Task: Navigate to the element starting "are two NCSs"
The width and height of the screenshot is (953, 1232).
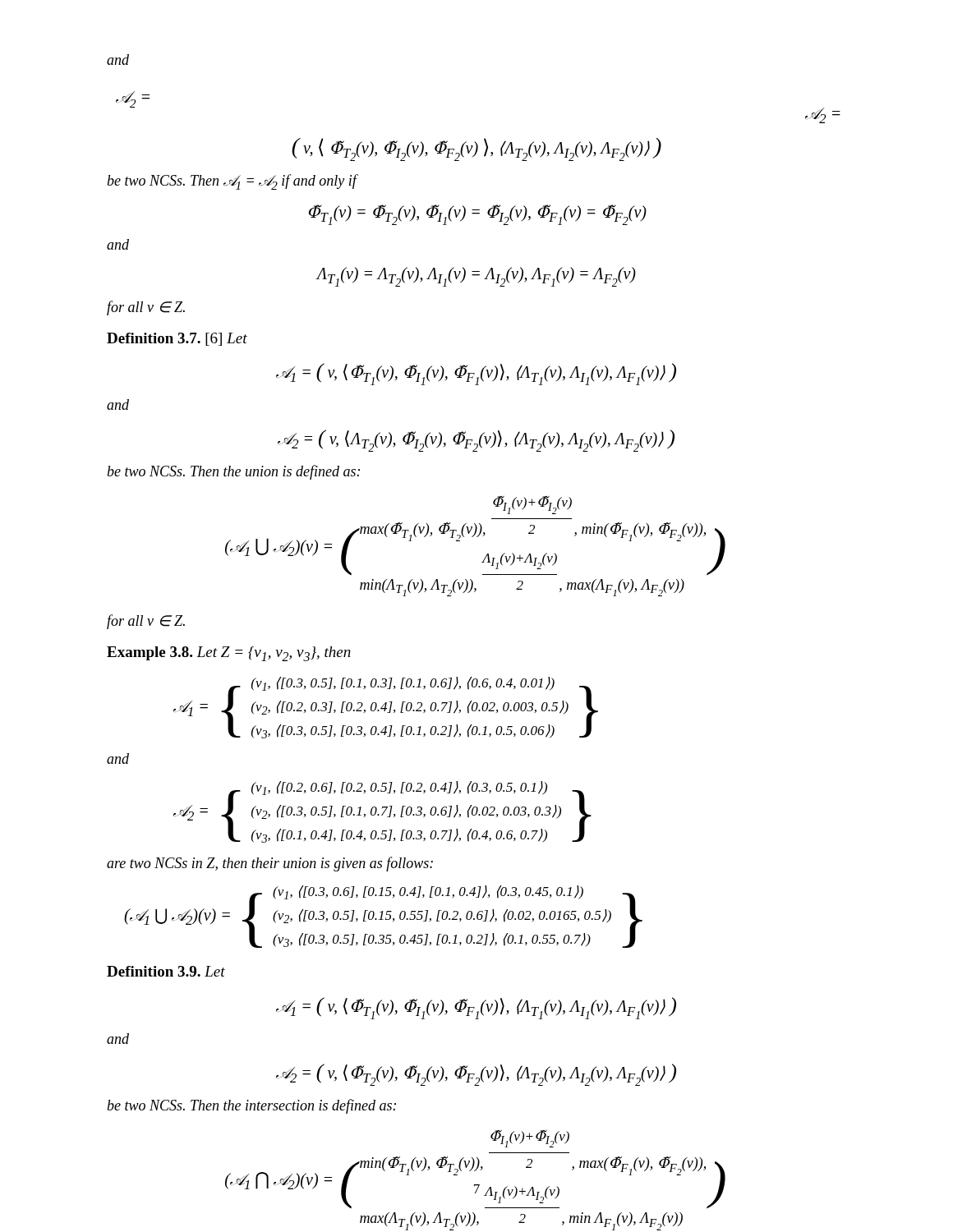Action: point(270,863)
